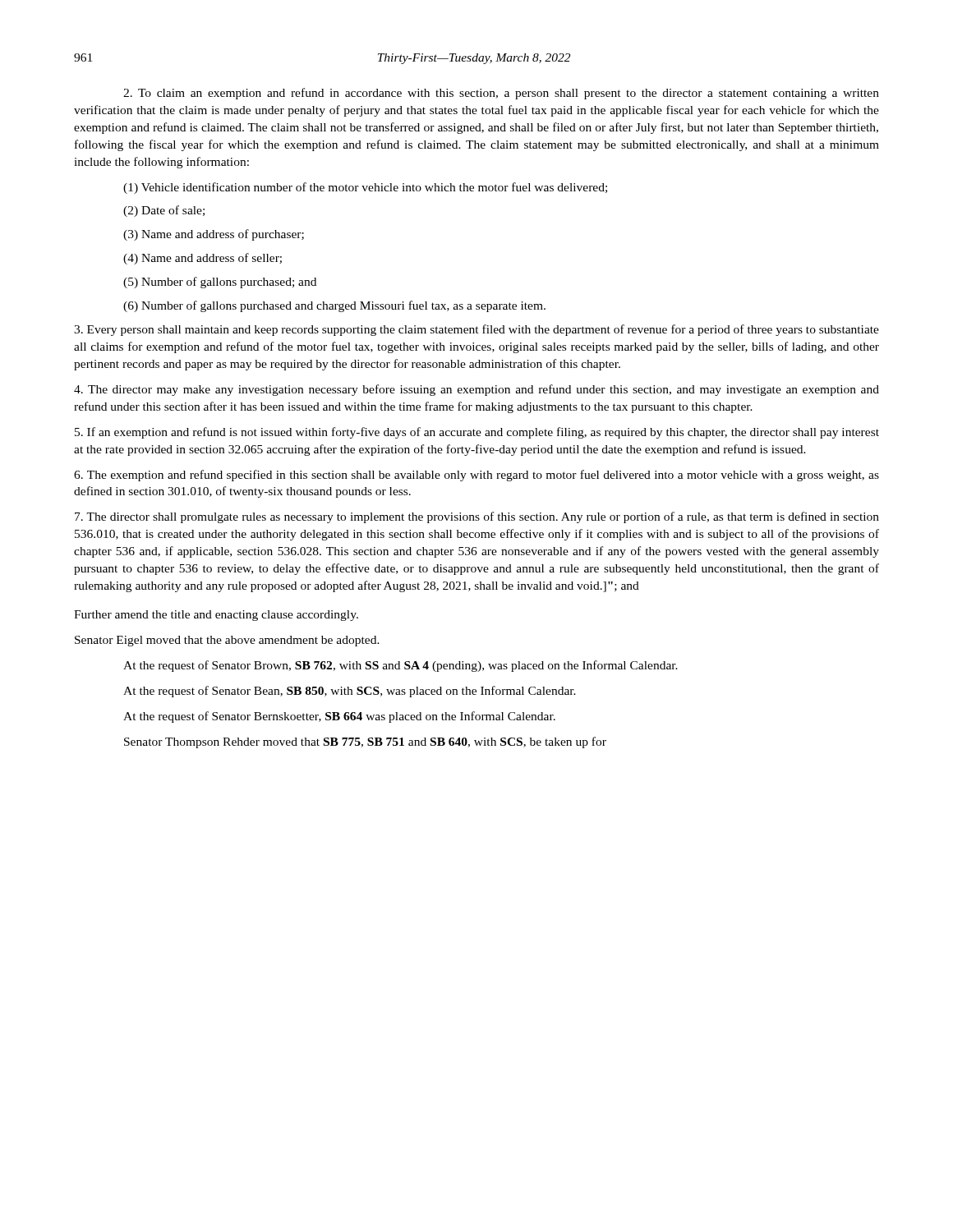Locate the list item containing "(2) Date of sale;"
This screenshot has height=1232, width=953.
(x=164, y=210)
